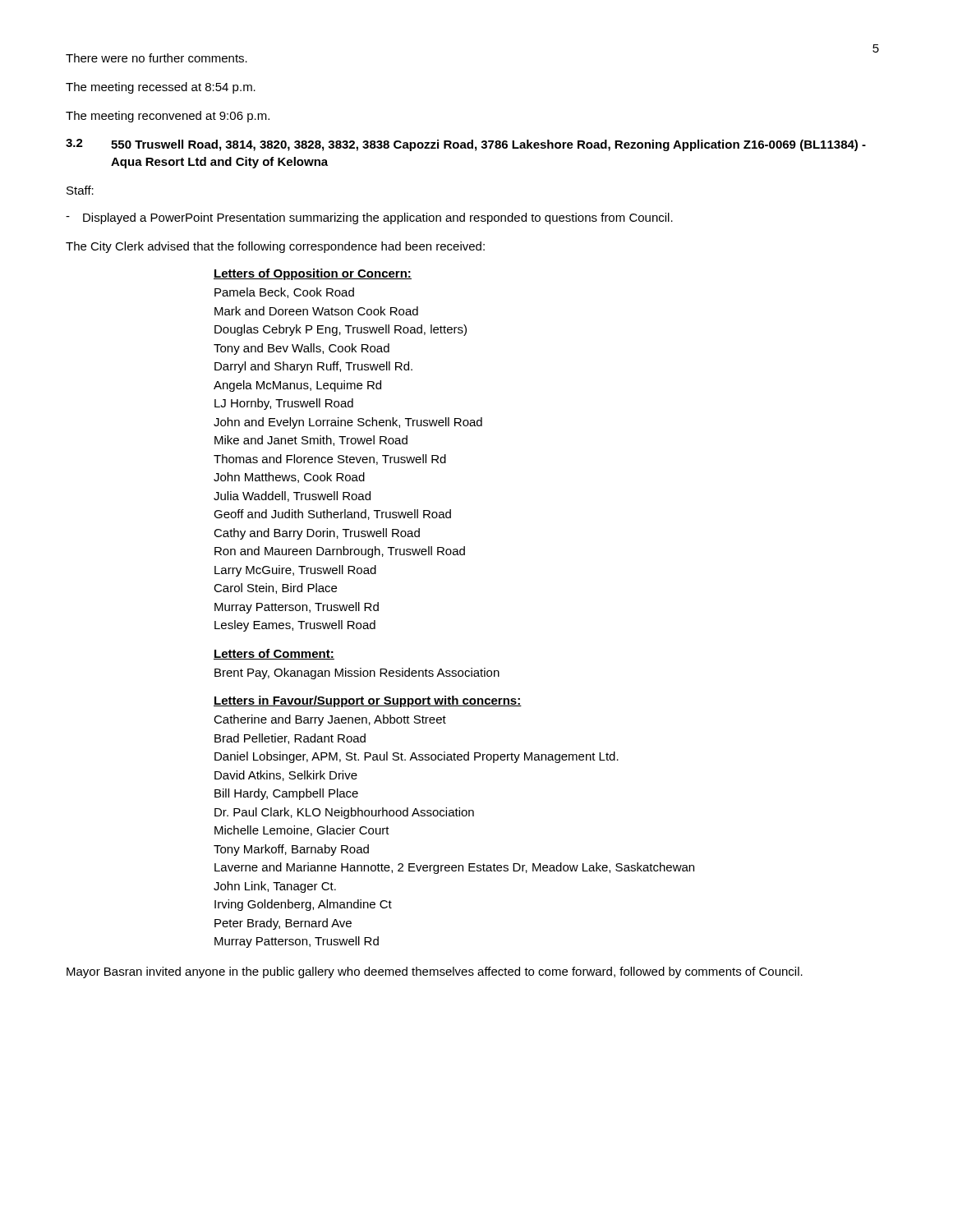Where is the passage that starts "Catherine and Barry Jaenen,"?

(x=330, y=720)
